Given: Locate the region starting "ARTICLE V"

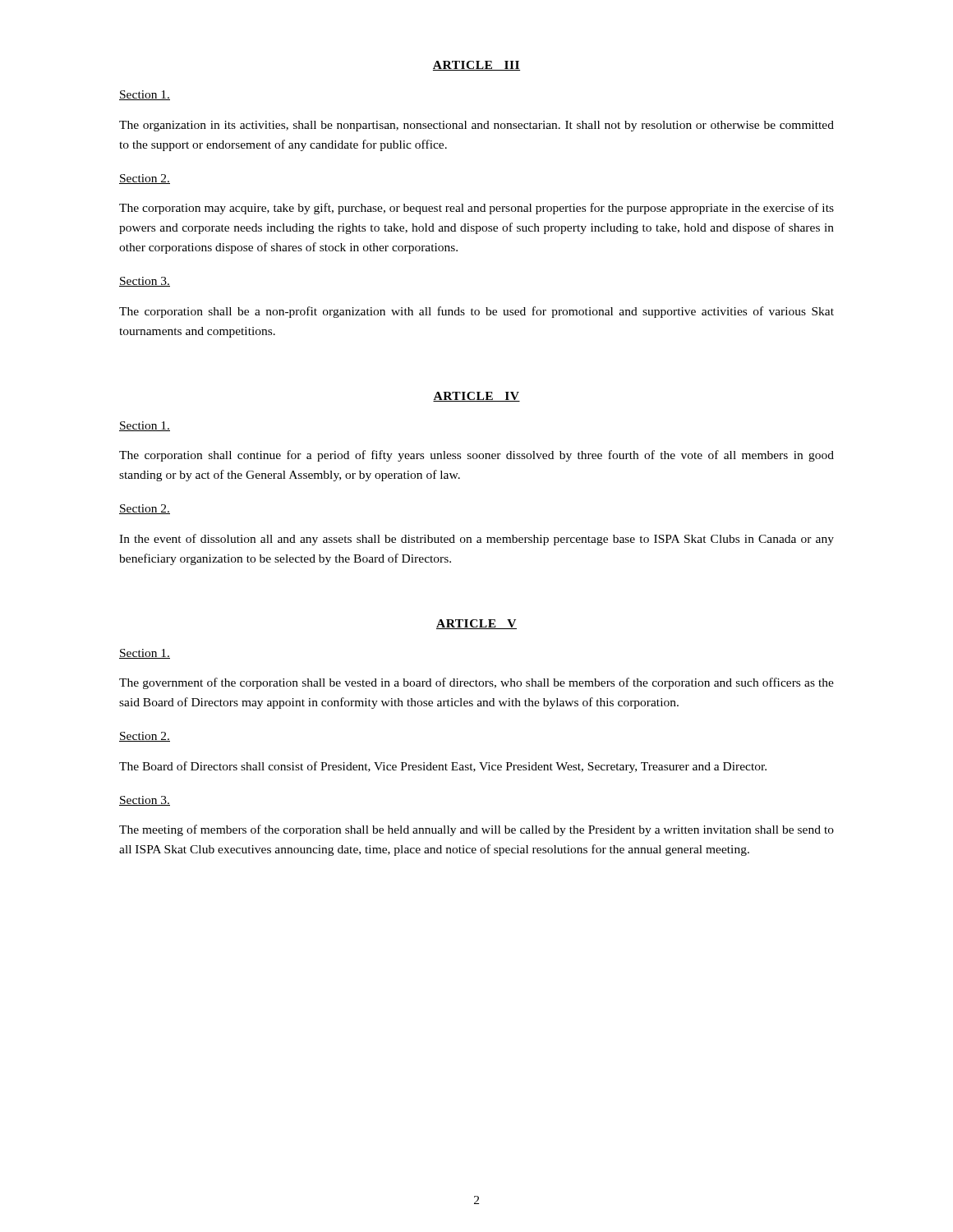Looking at the screenshot, I should pos(476,623).
